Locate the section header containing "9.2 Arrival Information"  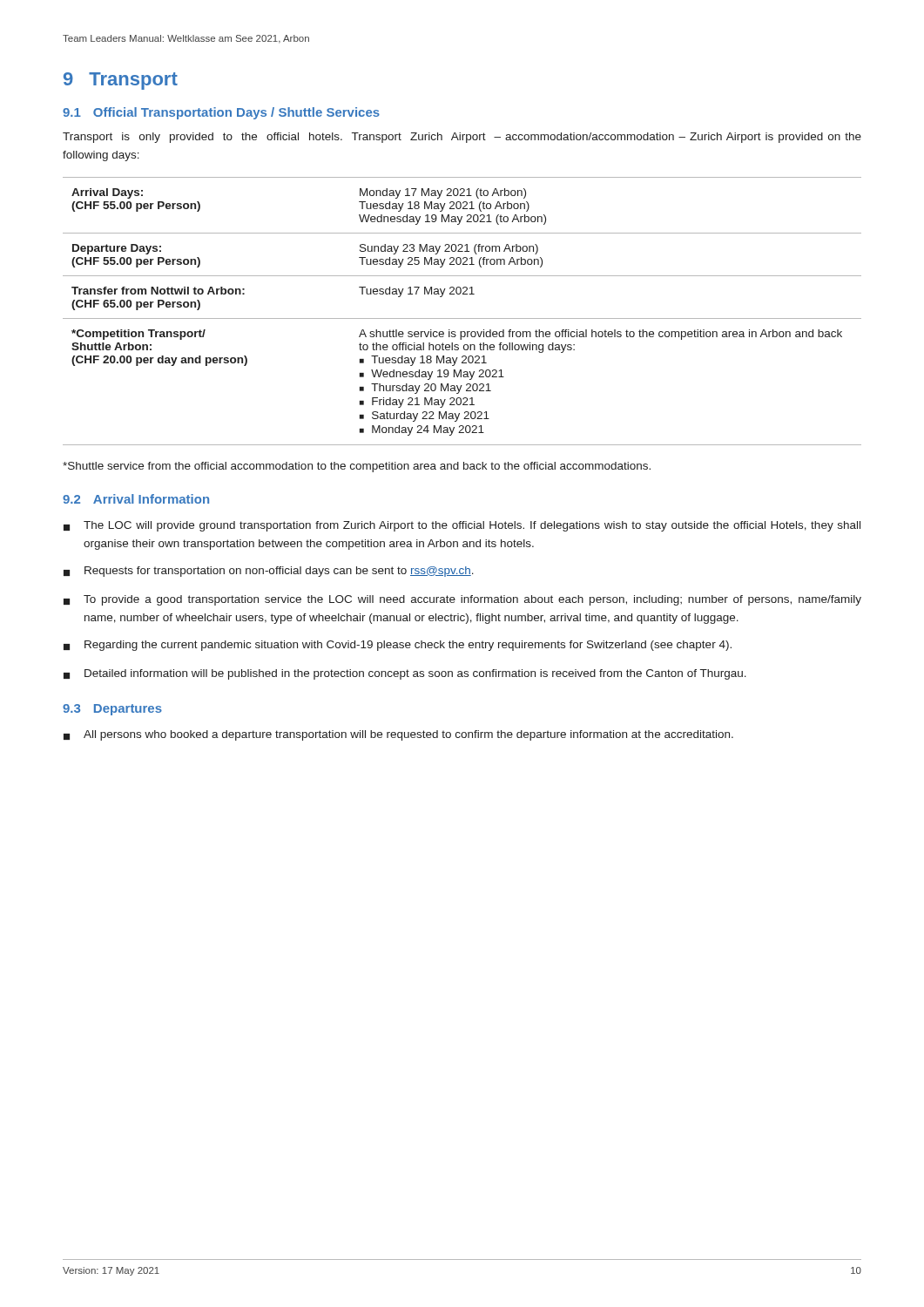click(136, 499)
